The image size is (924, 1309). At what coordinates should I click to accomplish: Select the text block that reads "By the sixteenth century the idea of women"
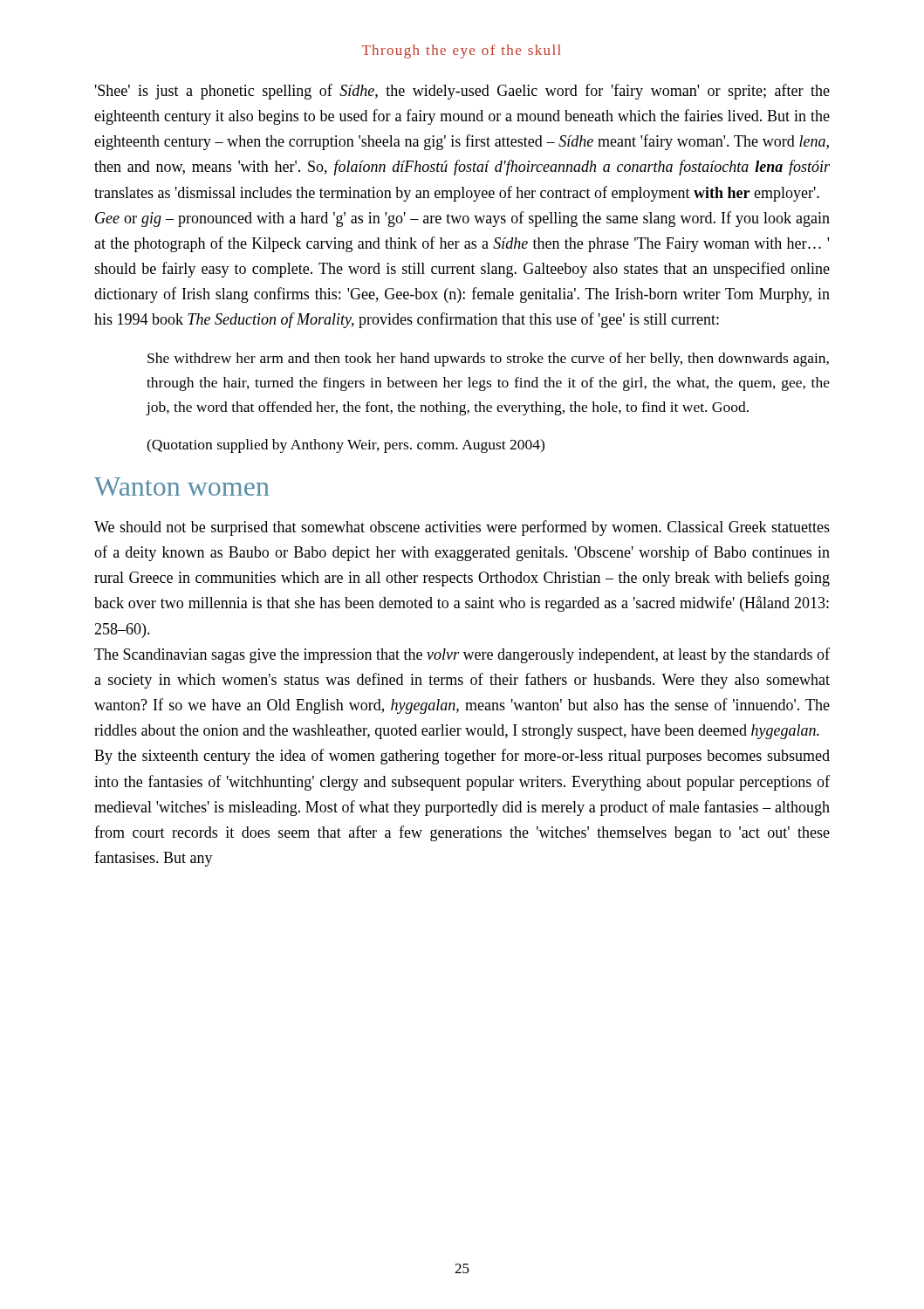462,807
